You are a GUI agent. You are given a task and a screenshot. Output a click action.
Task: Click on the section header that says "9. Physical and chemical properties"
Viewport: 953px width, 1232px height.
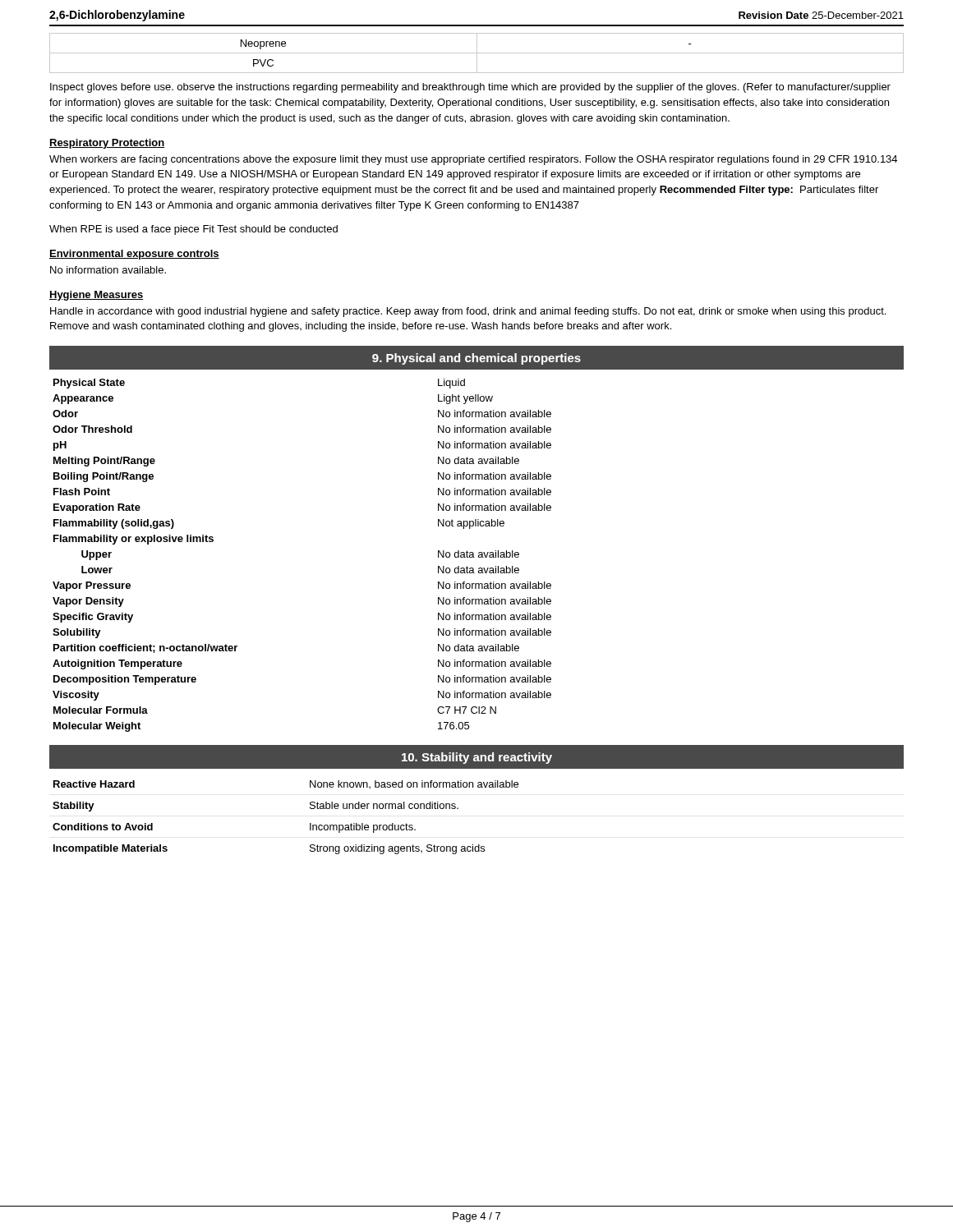(476, 358)
